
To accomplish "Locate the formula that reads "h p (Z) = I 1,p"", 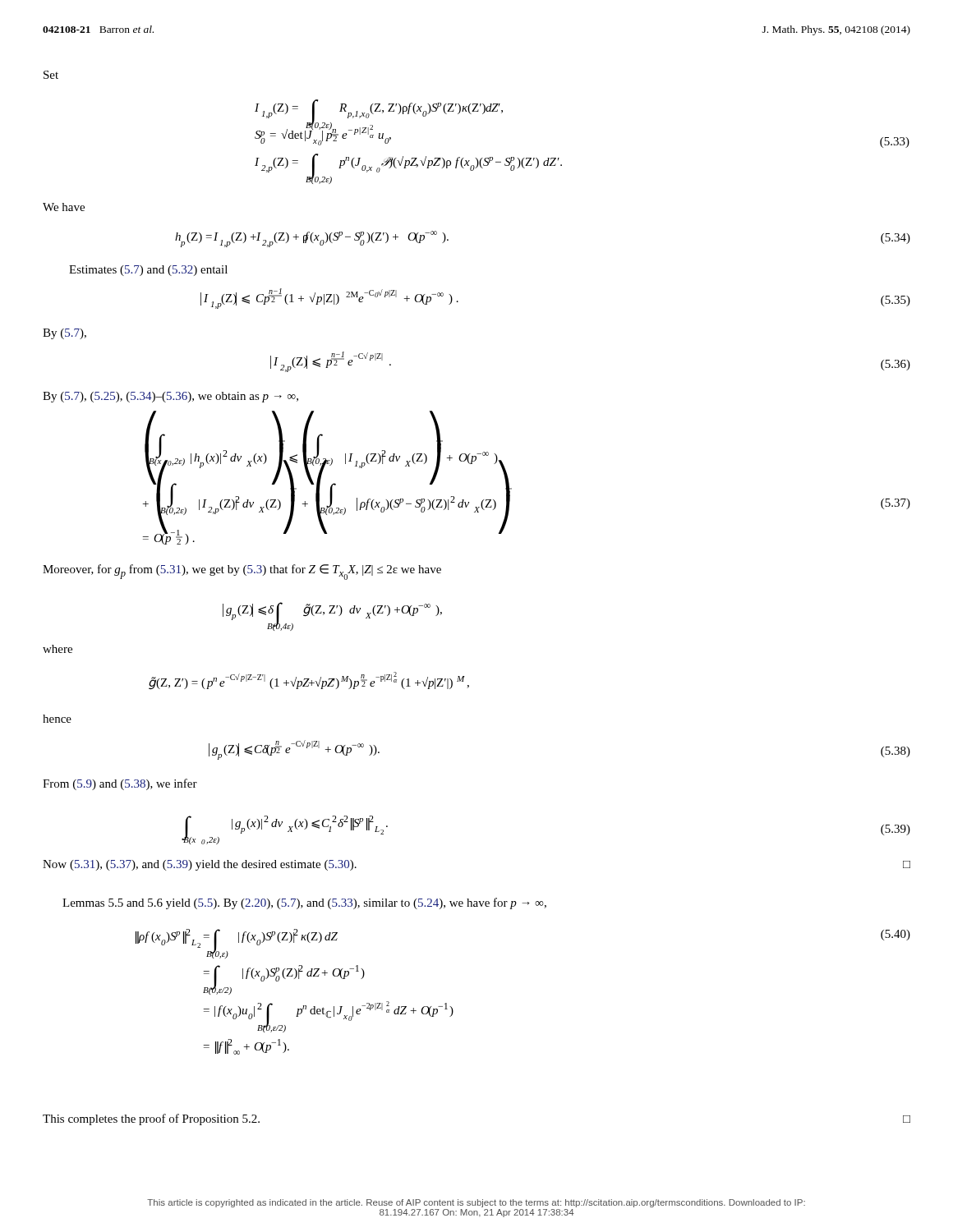I will (x=322, y=240).
